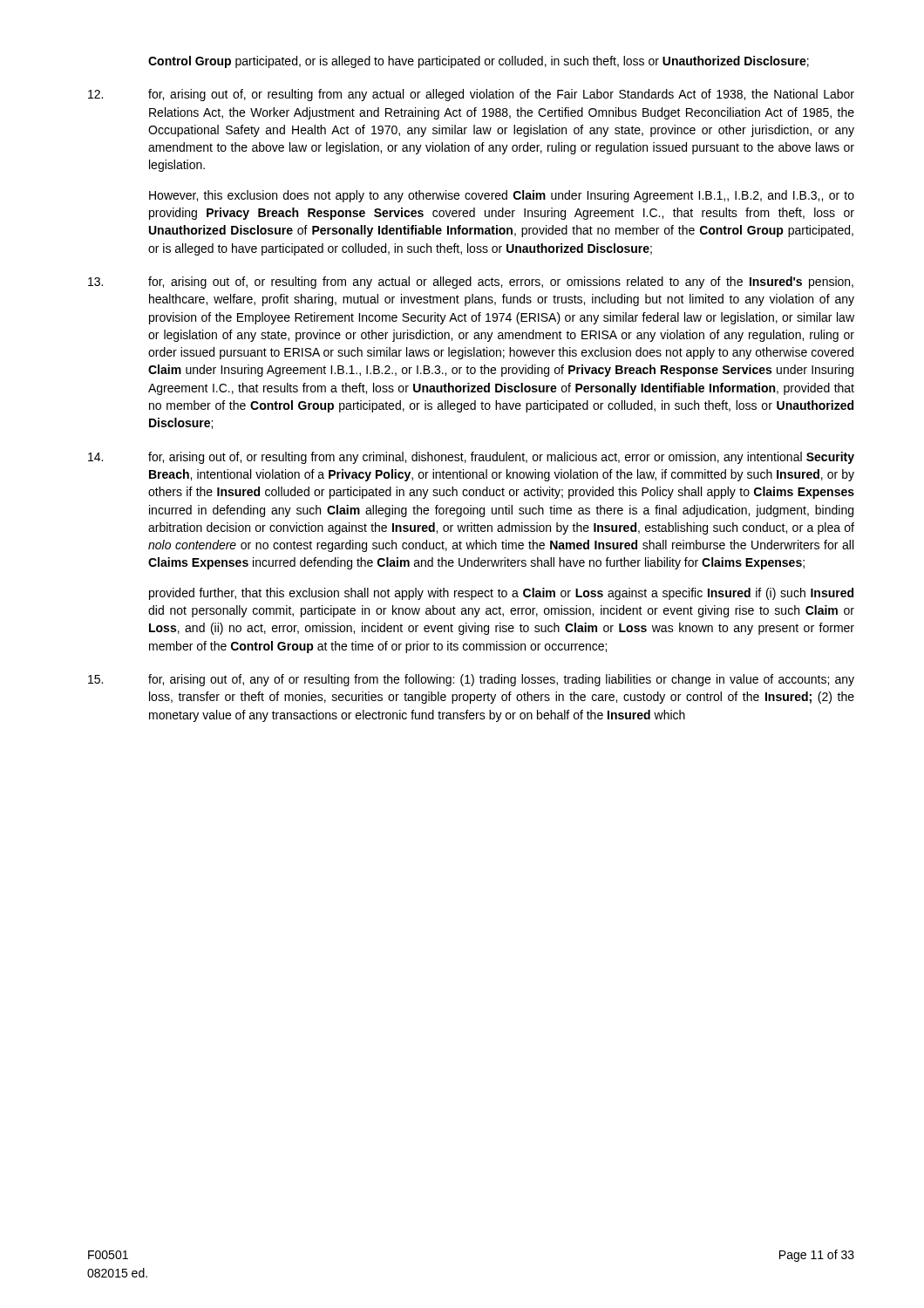Point to the block beginning "15. for, arising"
Screen dimensions: 1308x924
click(471, 697)
